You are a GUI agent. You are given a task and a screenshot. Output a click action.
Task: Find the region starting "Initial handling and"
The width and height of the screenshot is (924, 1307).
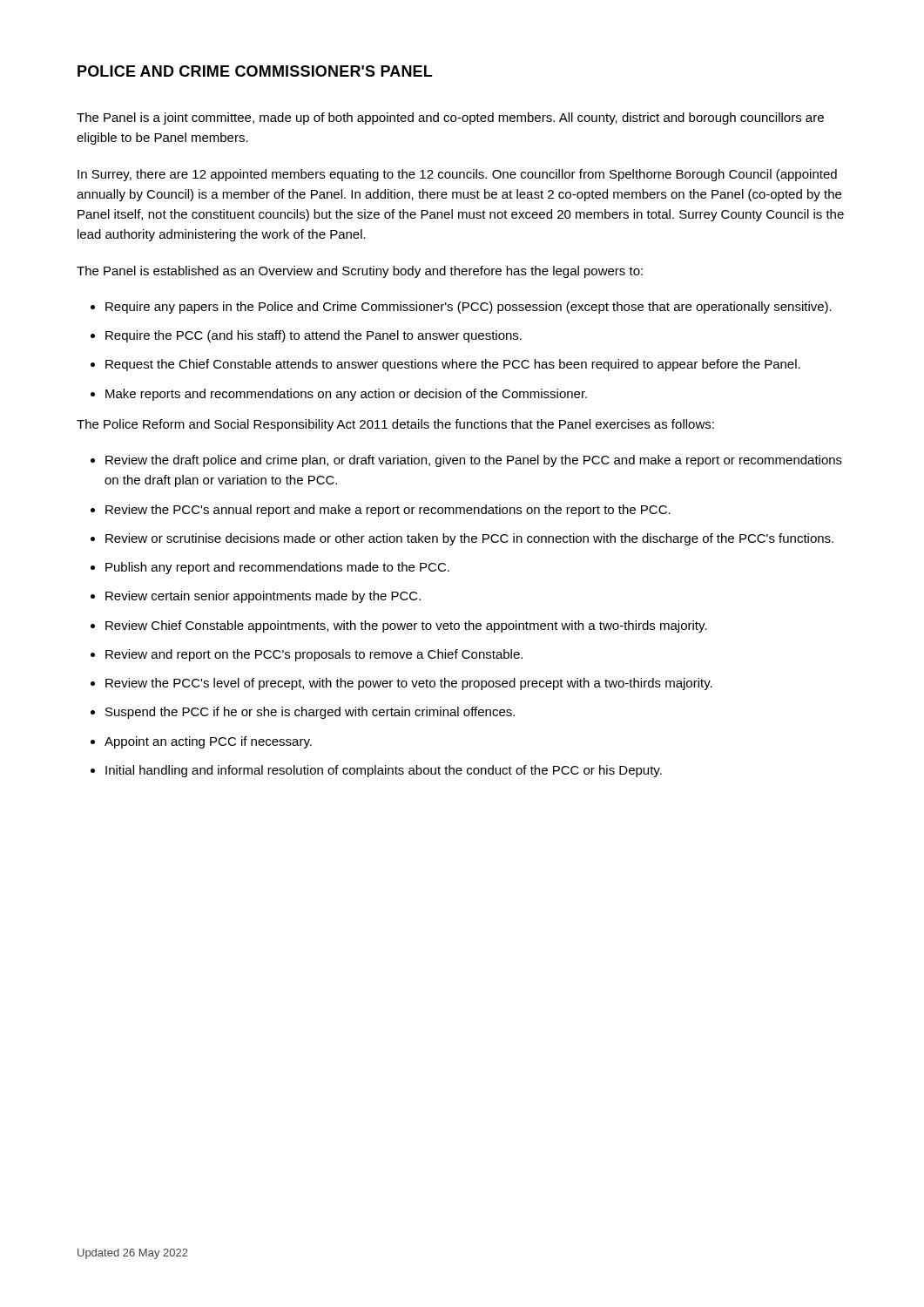384,770
